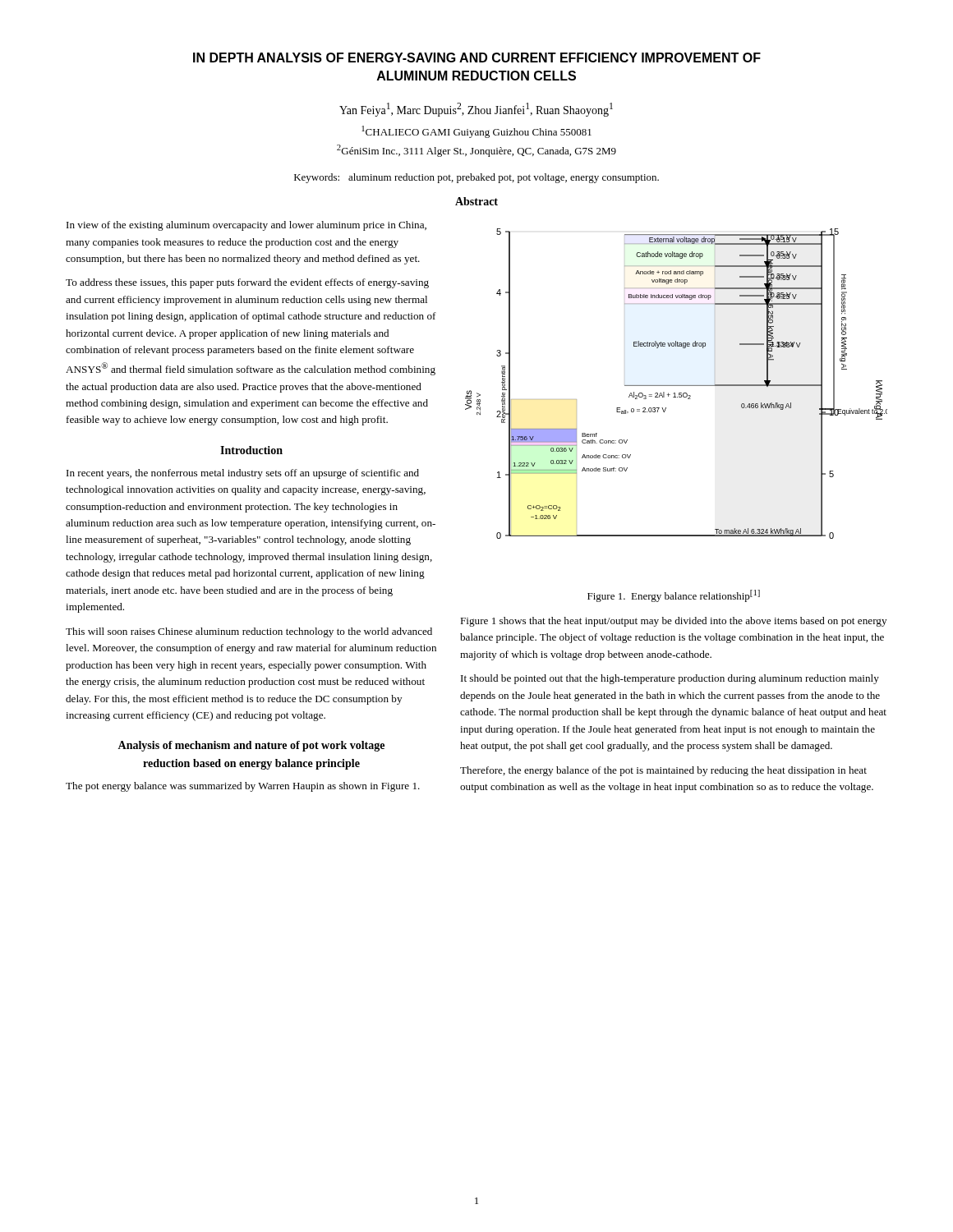The image size is (953, 1232).
Task: Point to the passage starting "Yan Feiya1, Marc Dupuis2, Zhou Jianfei1, Ruan"
Action: click(x=476, y=109)
